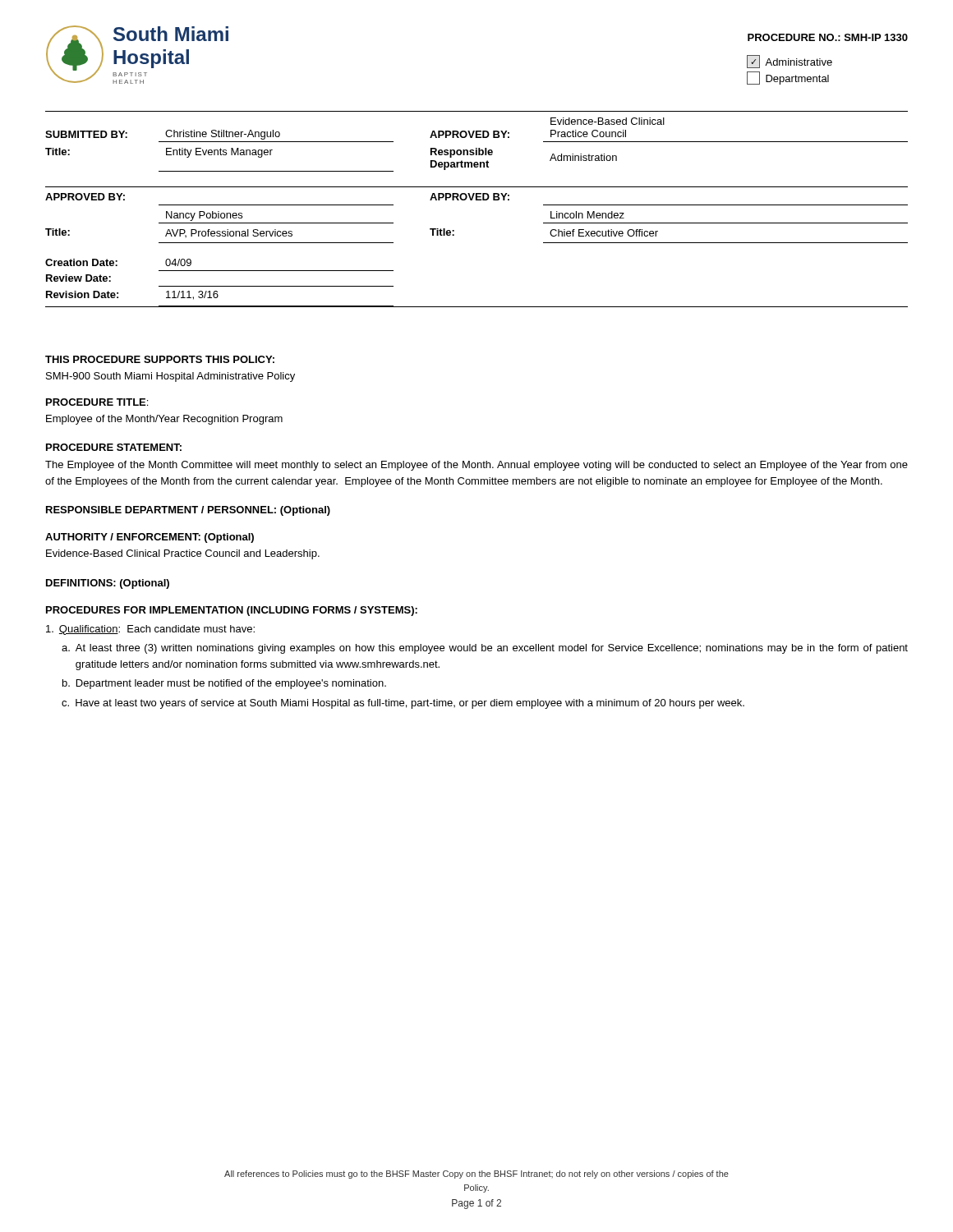
Task: Locate the section header containing "PROCEDURE STATEMENT:"
Action: click(x=114, y=447)
